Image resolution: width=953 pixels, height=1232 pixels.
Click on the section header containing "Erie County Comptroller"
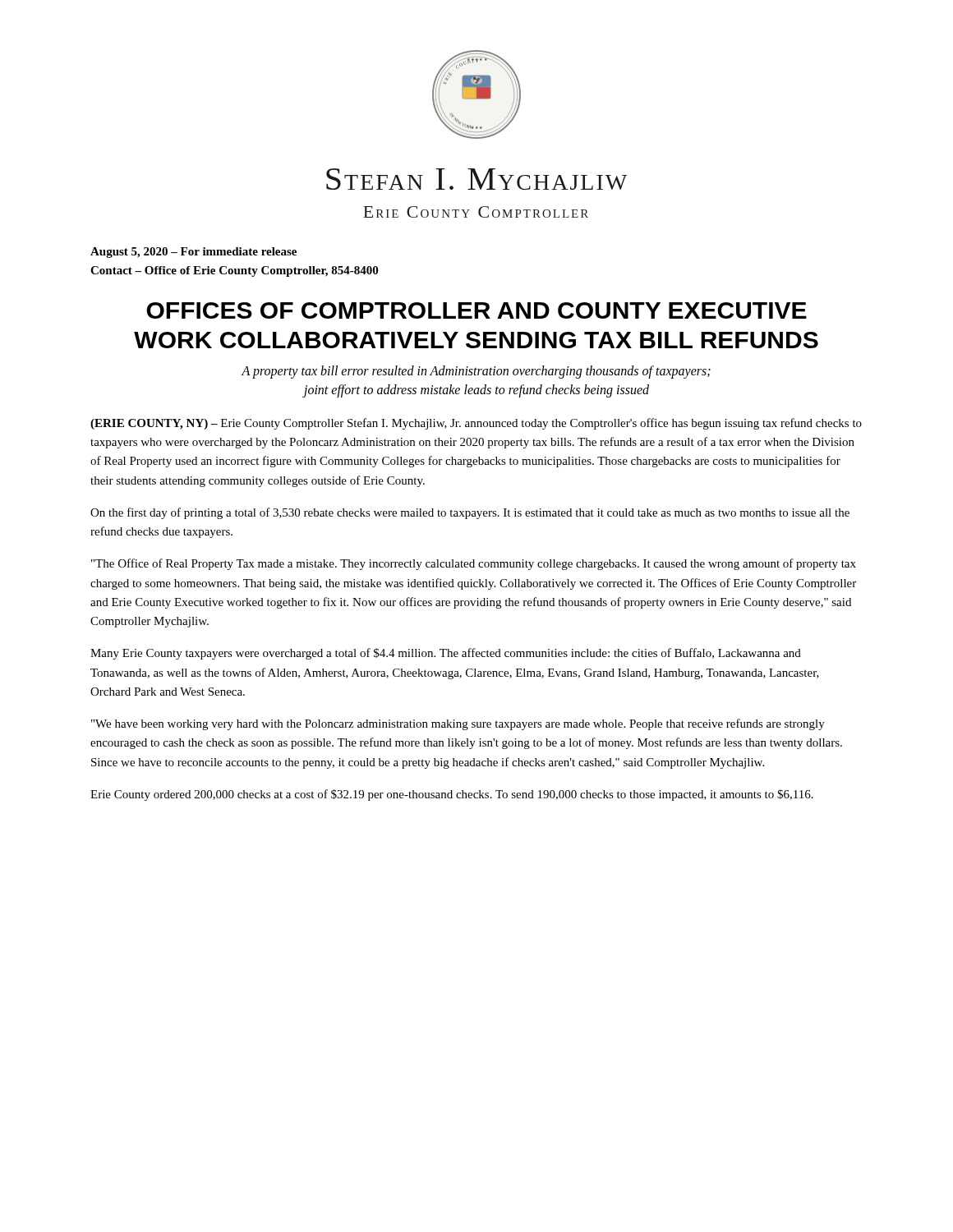476,211
